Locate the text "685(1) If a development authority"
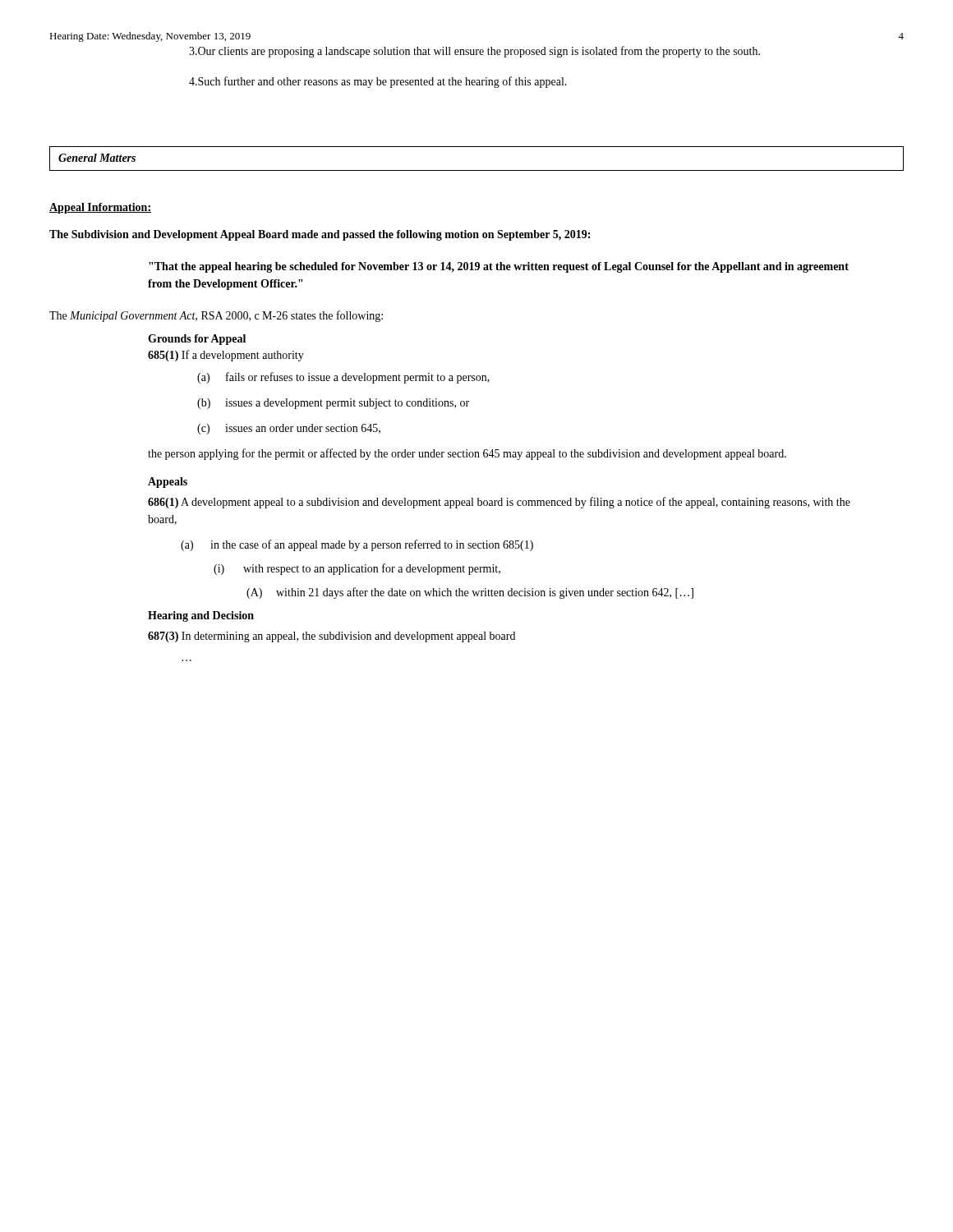 click(226, 355)
